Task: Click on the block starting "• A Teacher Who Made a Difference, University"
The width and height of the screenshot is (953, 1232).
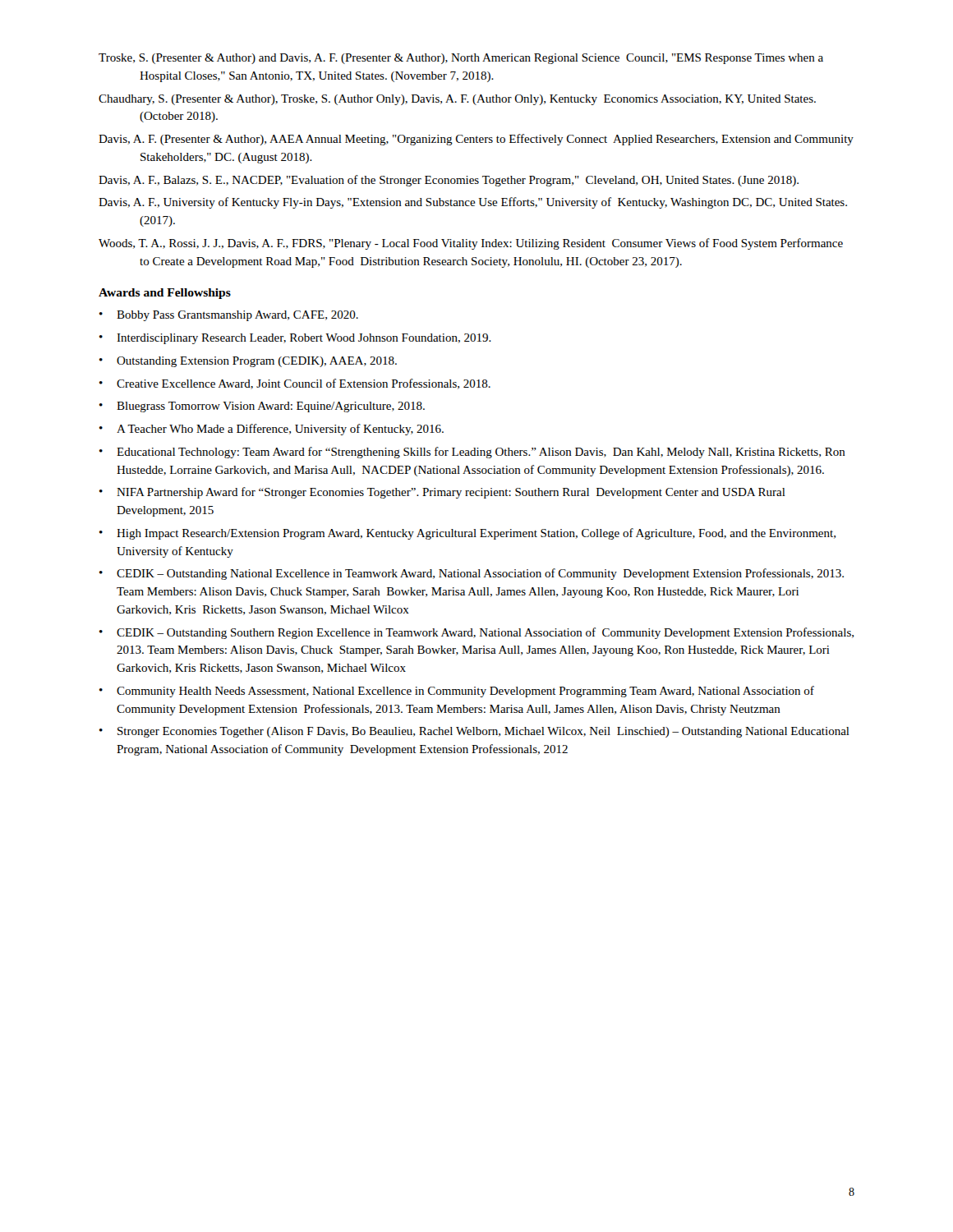Action: 272,430
